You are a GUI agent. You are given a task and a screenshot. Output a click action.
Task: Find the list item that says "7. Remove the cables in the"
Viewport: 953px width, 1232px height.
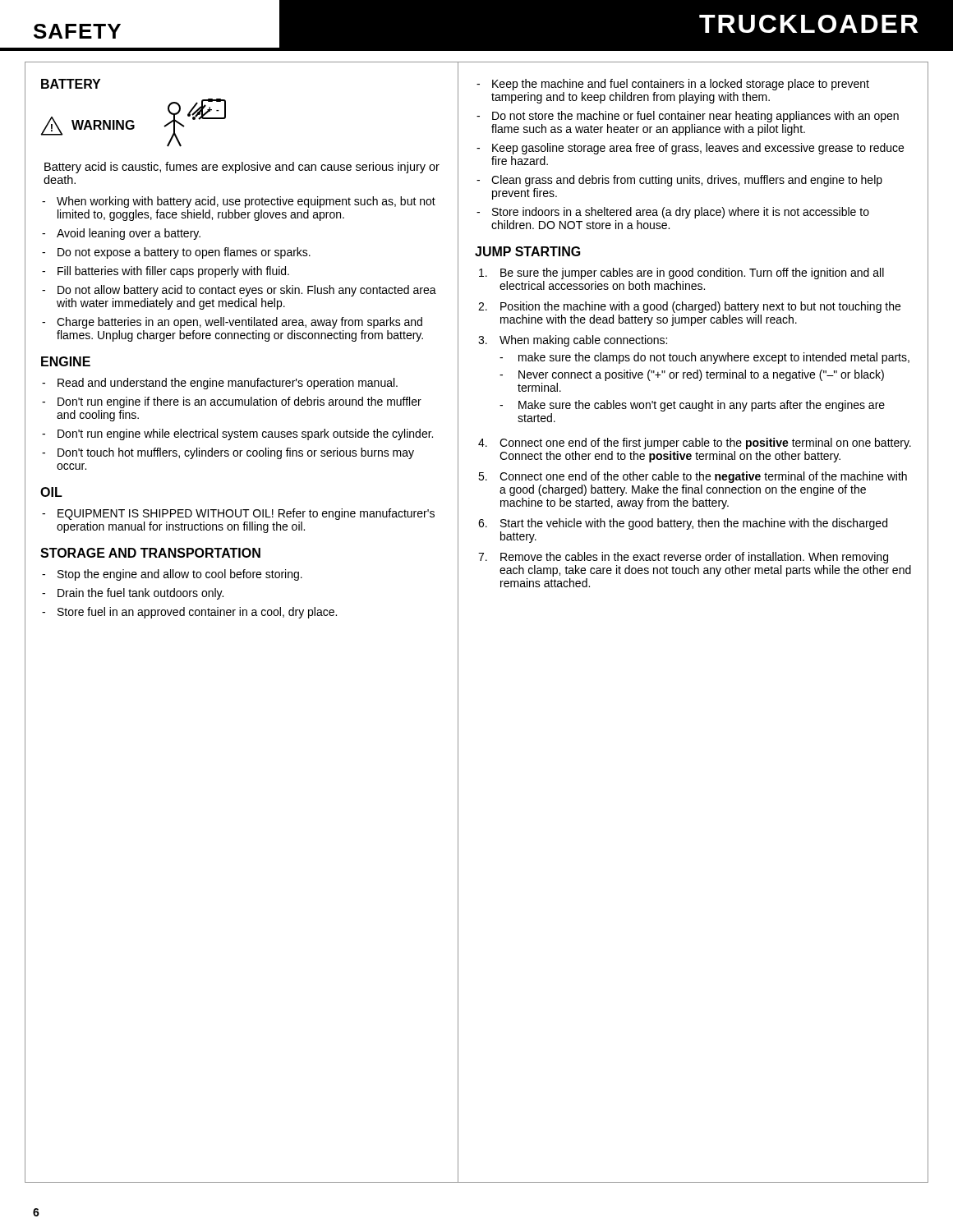point(695,570)
